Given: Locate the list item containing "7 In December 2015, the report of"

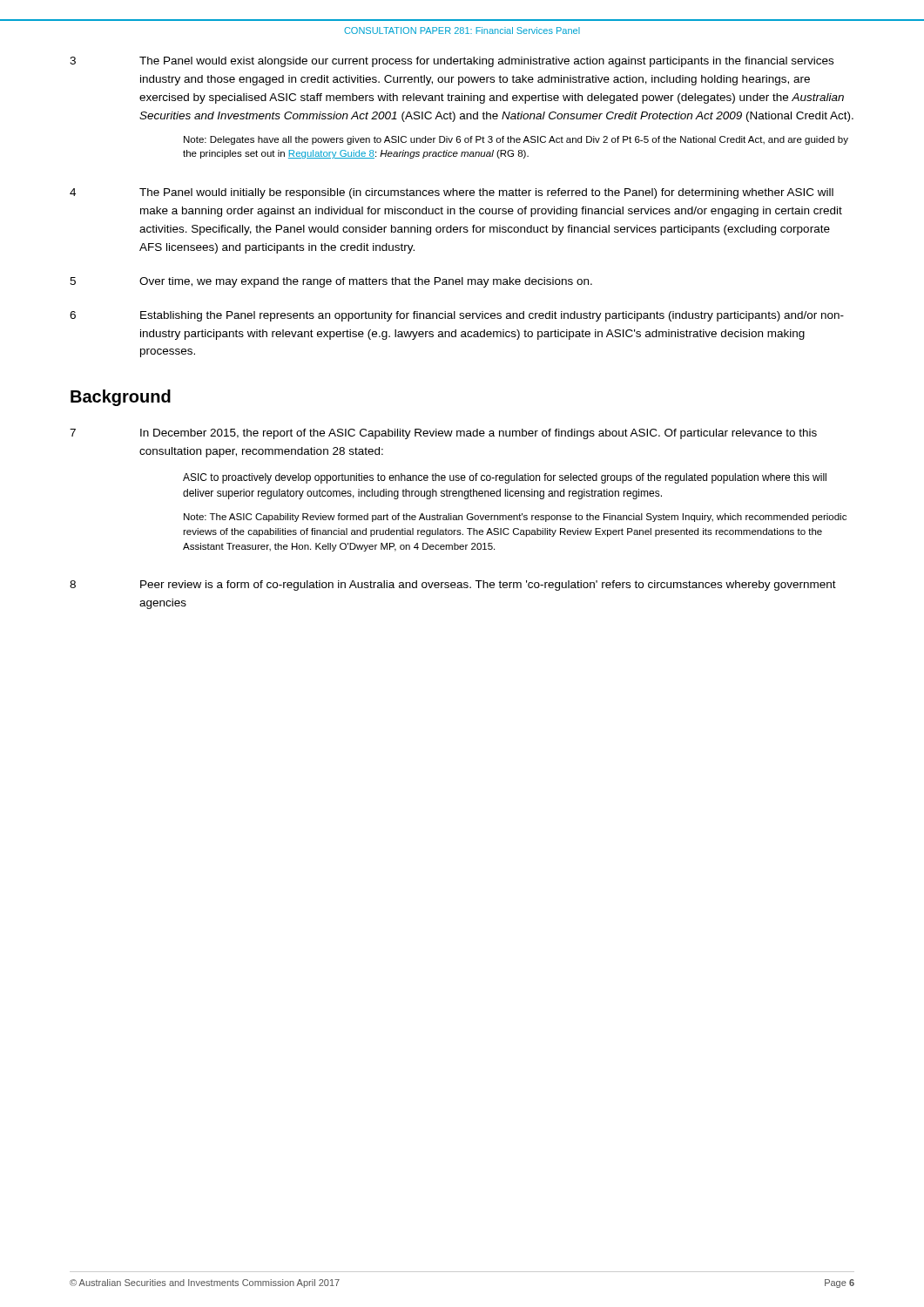Looking at the screenshot, I should 462,493.
